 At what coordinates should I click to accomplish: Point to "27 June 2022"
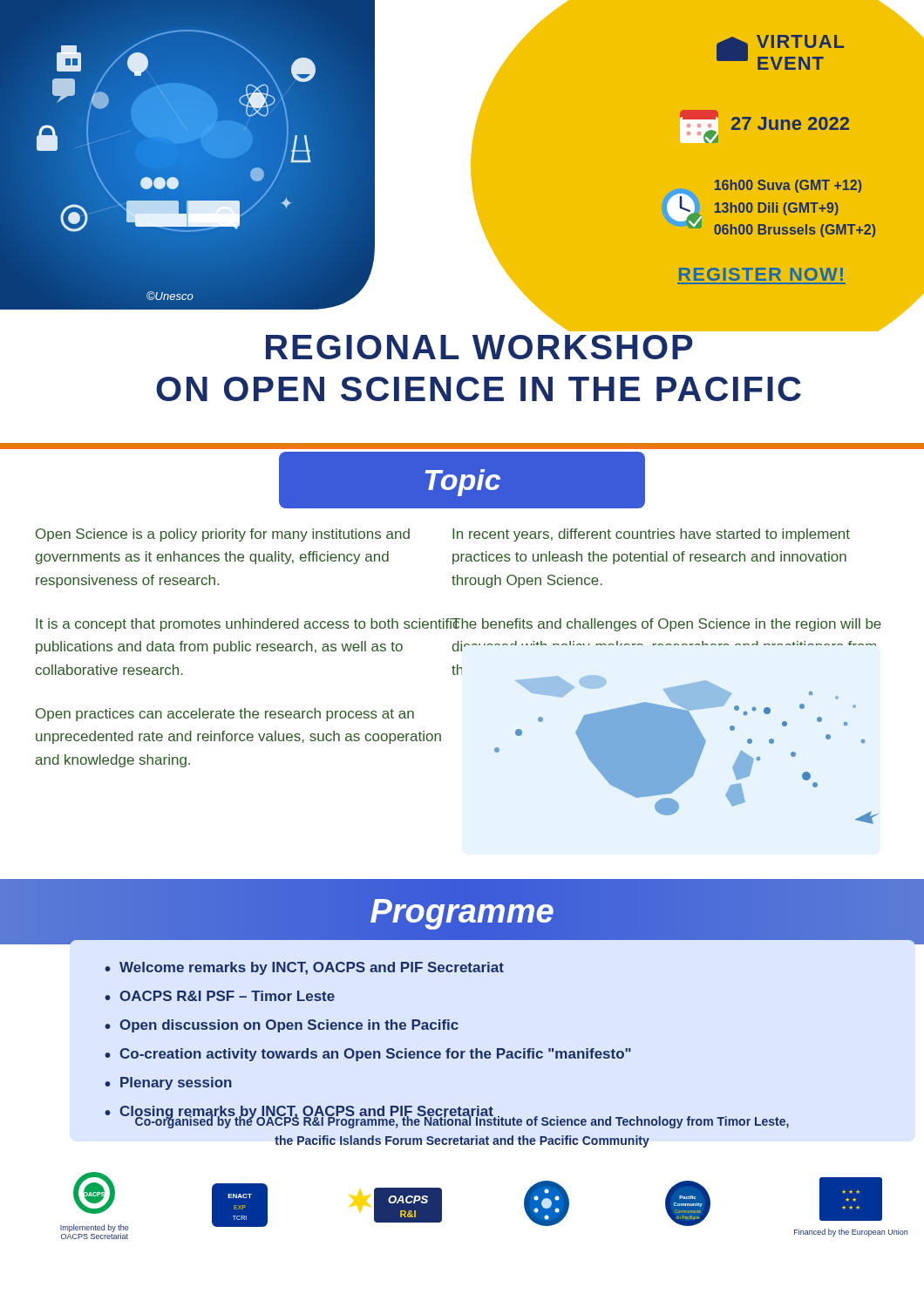click(765, 124)
